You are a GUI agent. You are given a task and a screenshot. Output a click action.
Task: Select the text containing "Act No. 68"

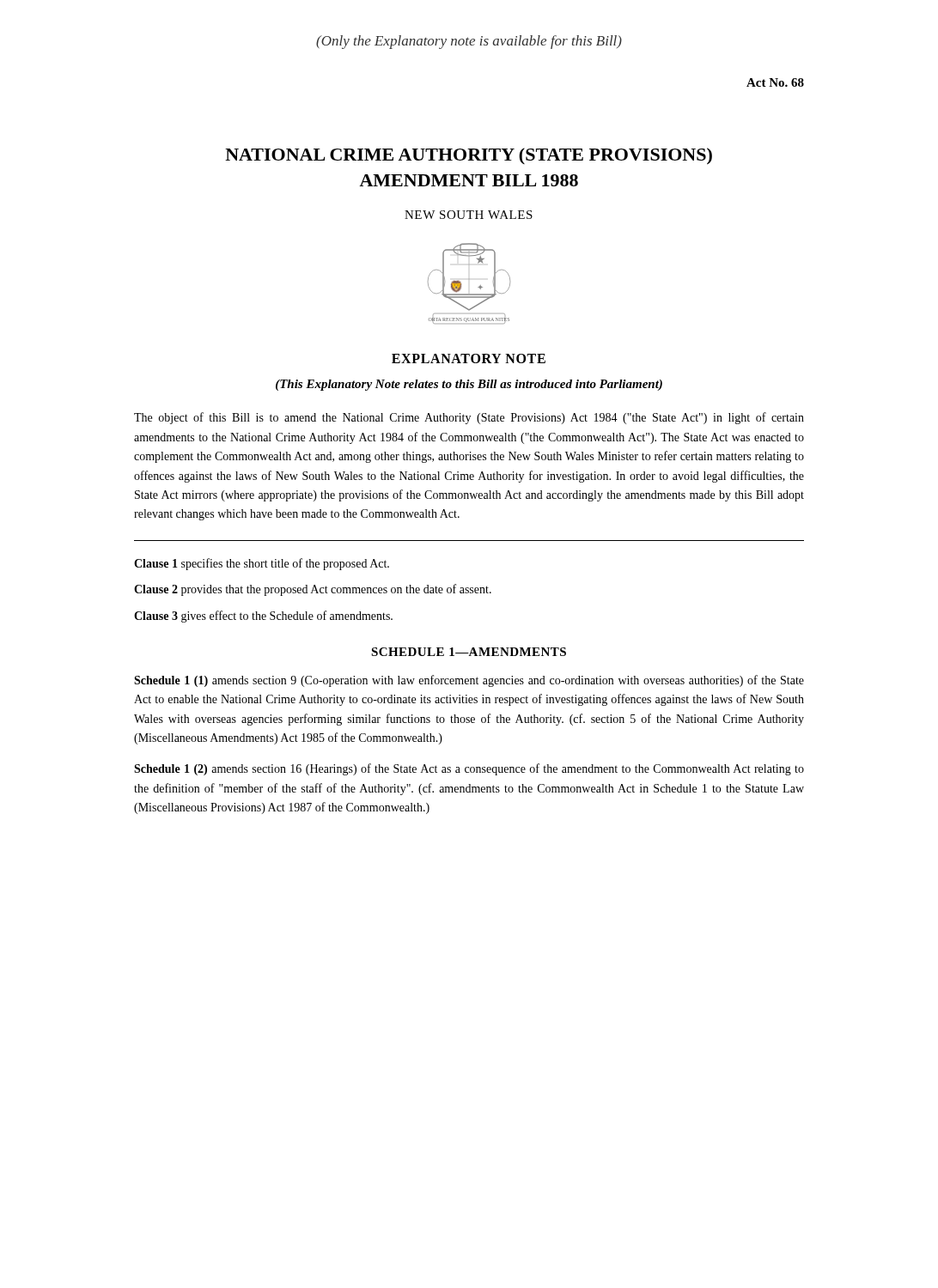pos(775,82)
